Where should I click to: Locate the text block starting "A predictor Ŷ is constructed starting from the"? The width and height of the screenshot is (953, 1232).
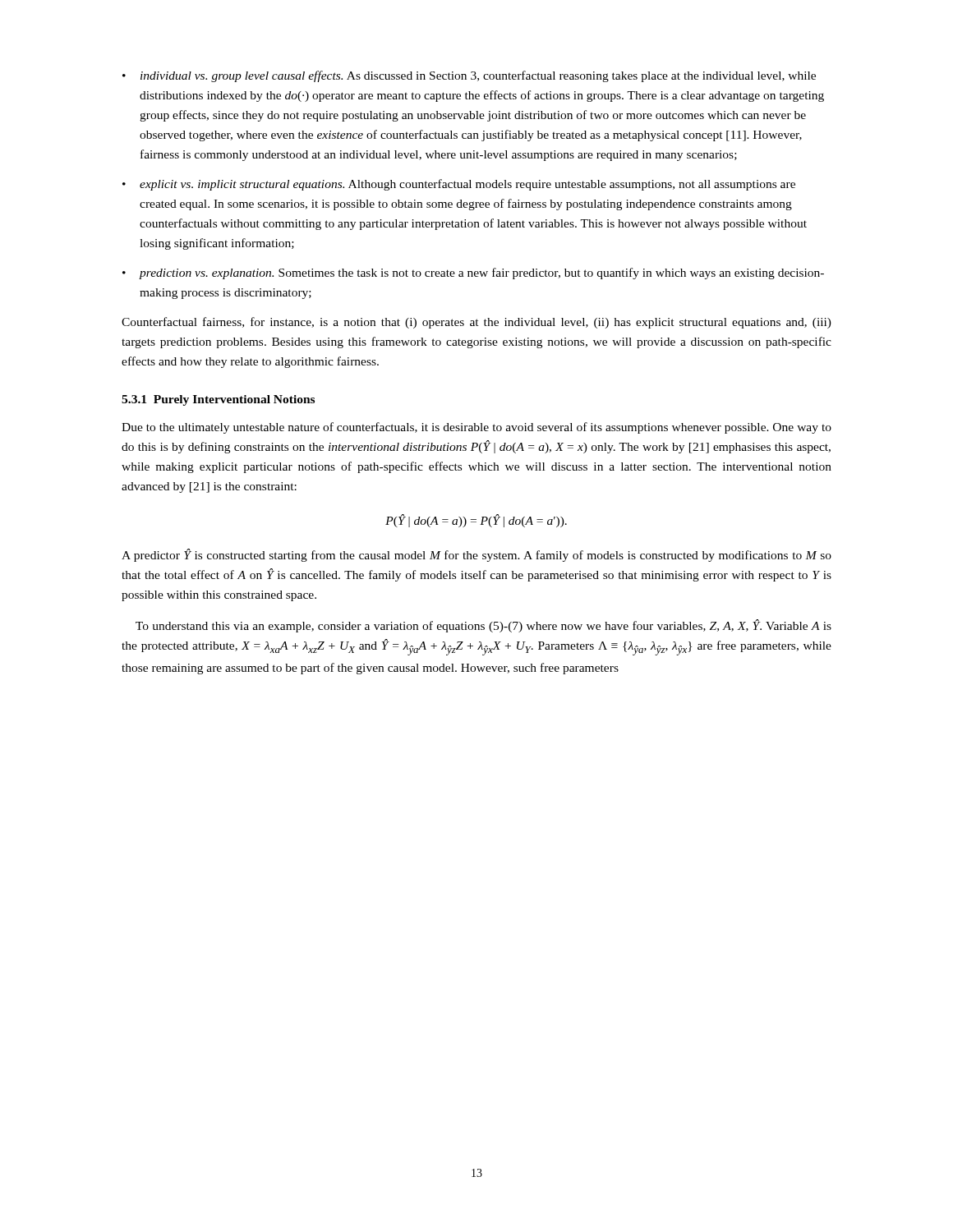pos(476,575)
